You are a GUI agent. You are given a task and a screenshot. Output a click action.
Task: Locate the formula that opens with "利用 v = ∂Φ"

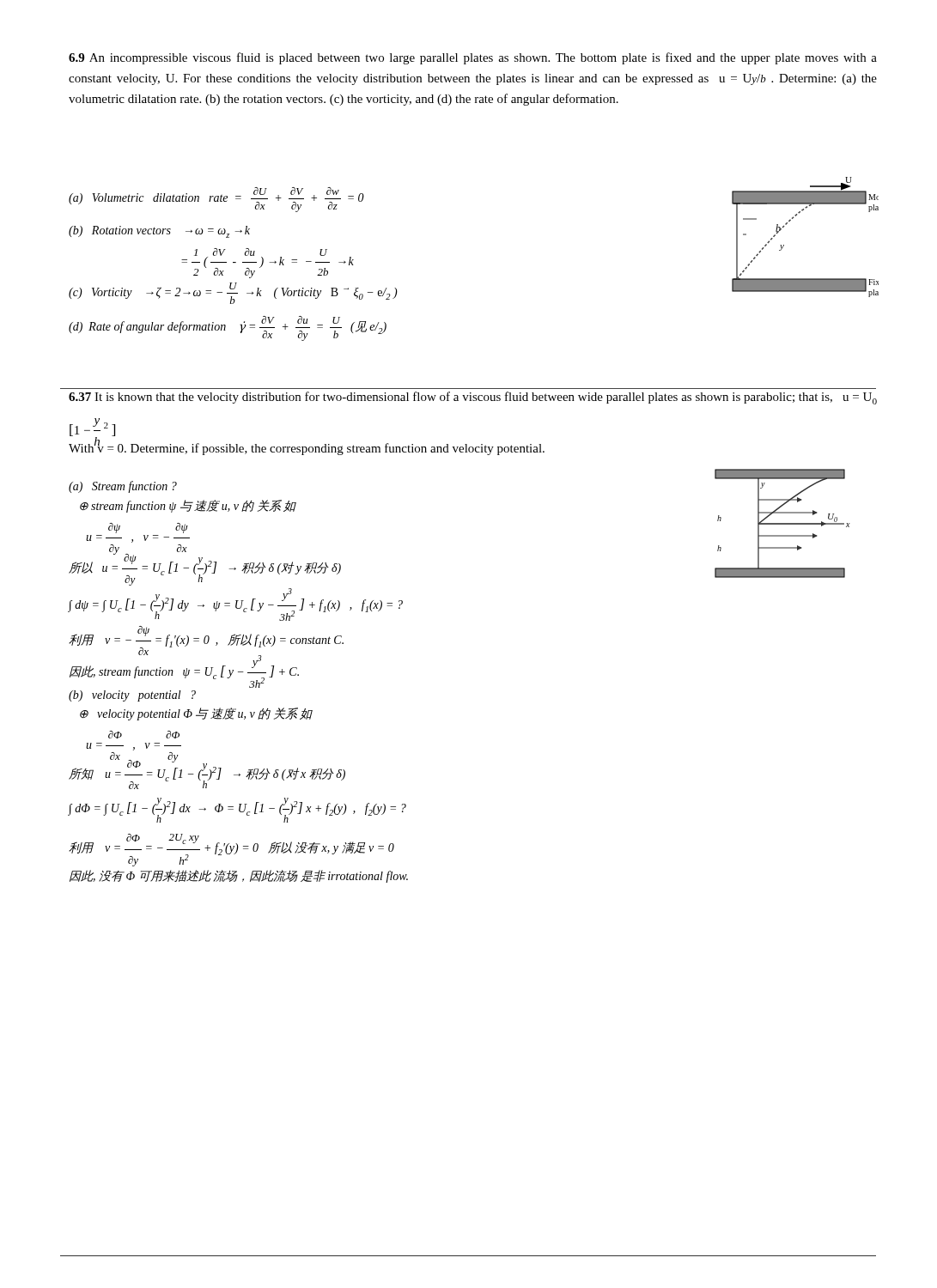[231, 850]
